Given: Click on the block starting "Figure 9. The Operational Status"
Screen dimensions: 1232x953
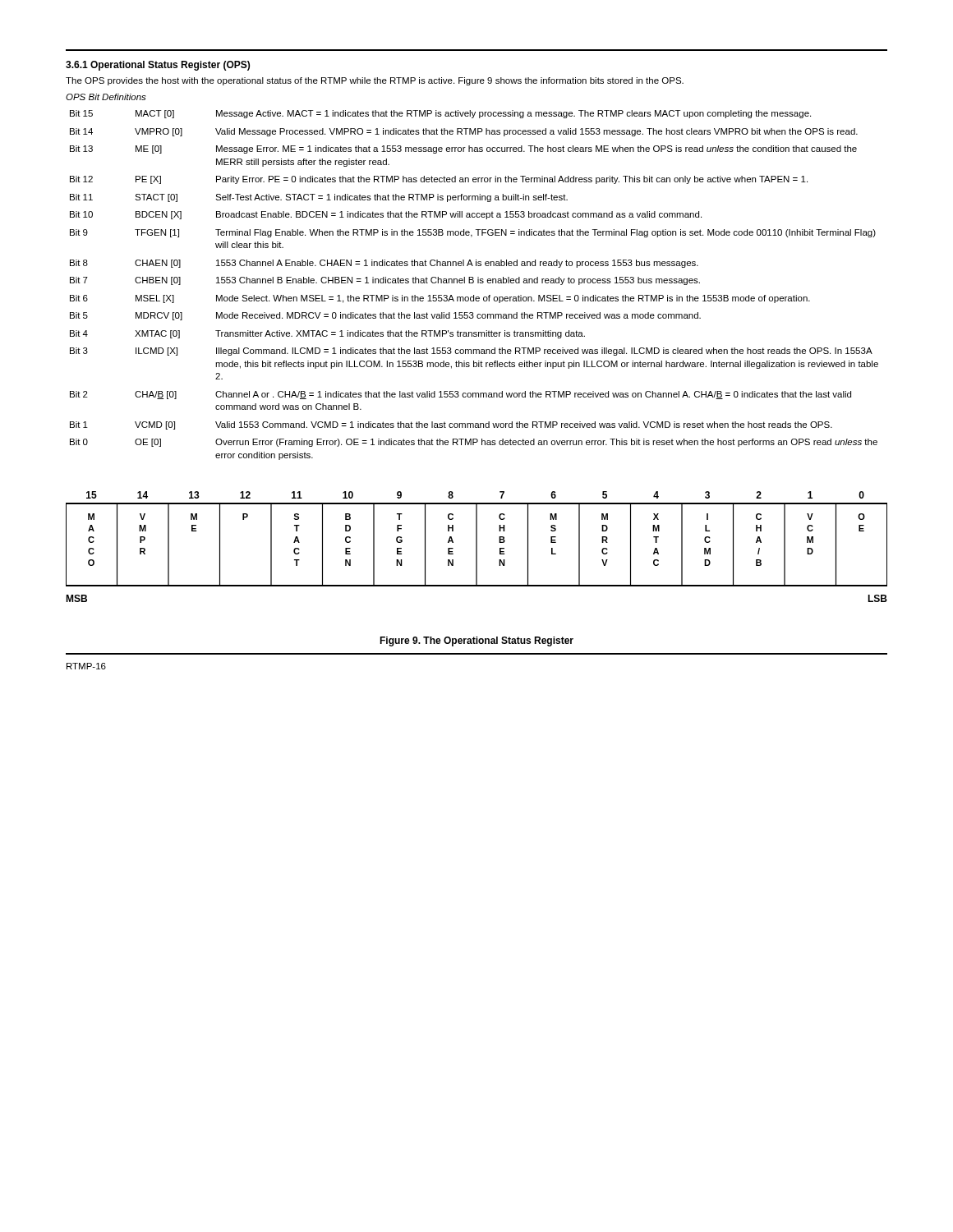Looking at the screenshot, I should pyautogui.click(x=476, y=641).
